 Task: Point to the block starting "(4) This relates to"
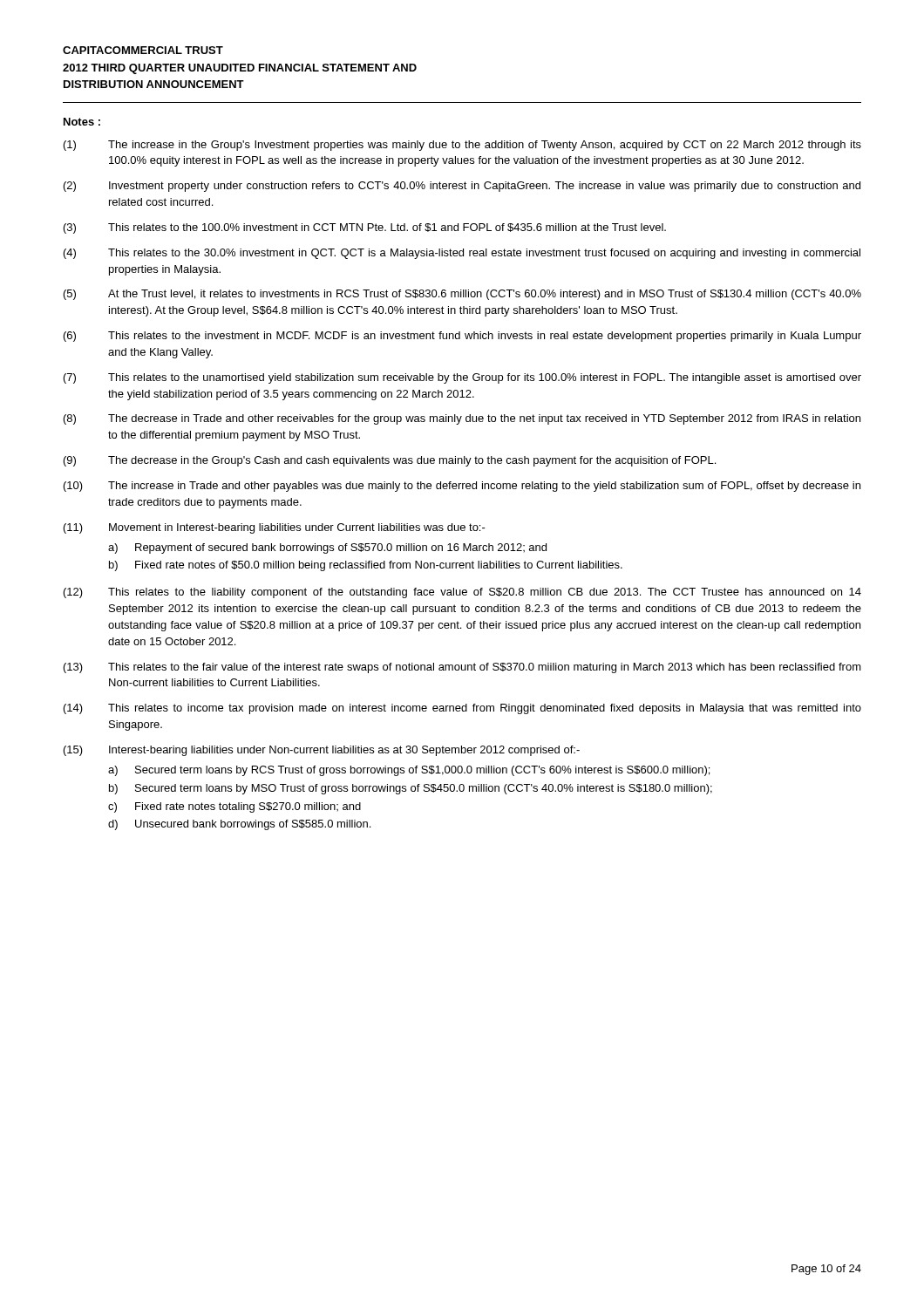click(x=462, y=261)
